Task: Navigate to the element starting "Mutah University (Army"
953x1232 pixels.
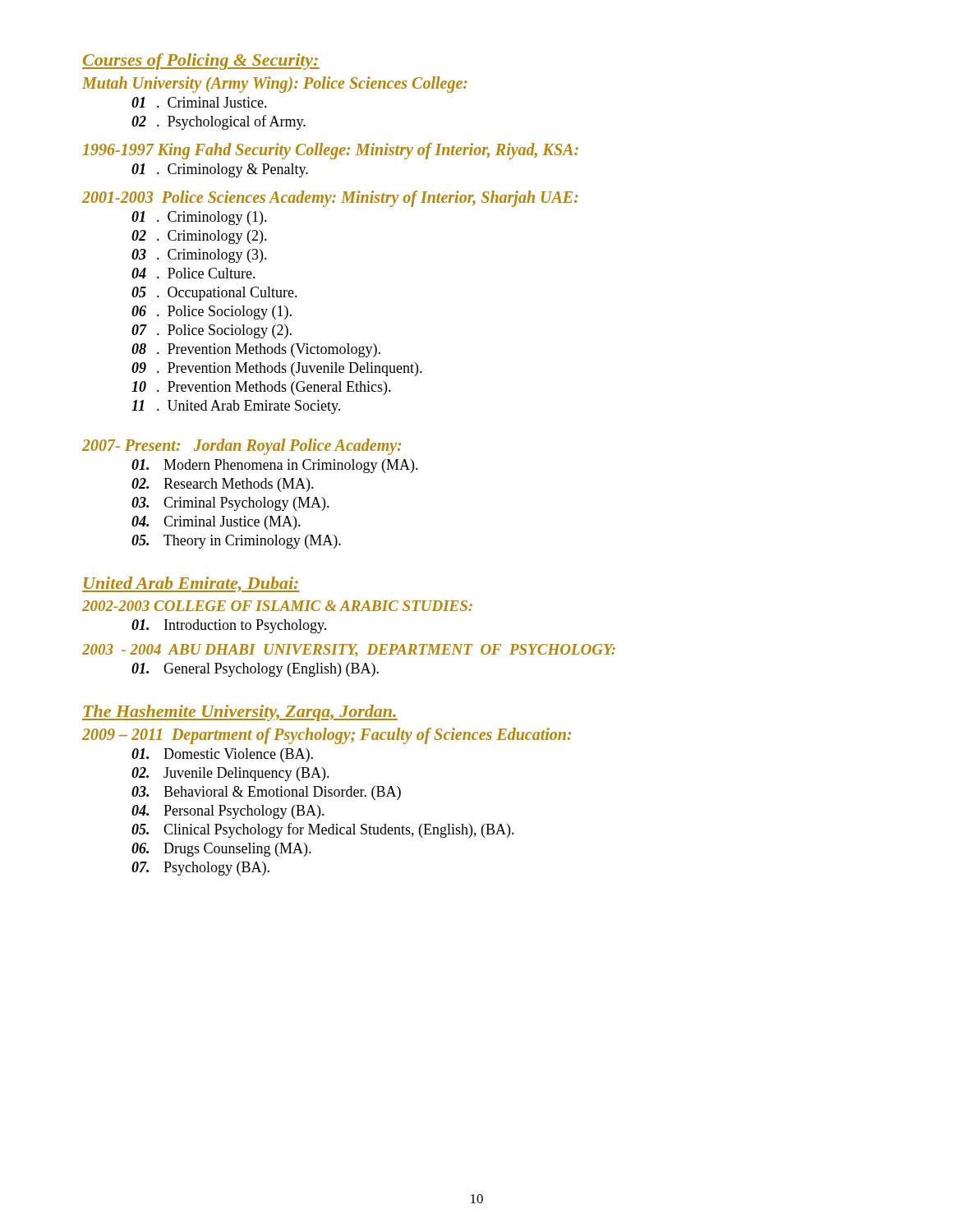Action: coord(275,83)
